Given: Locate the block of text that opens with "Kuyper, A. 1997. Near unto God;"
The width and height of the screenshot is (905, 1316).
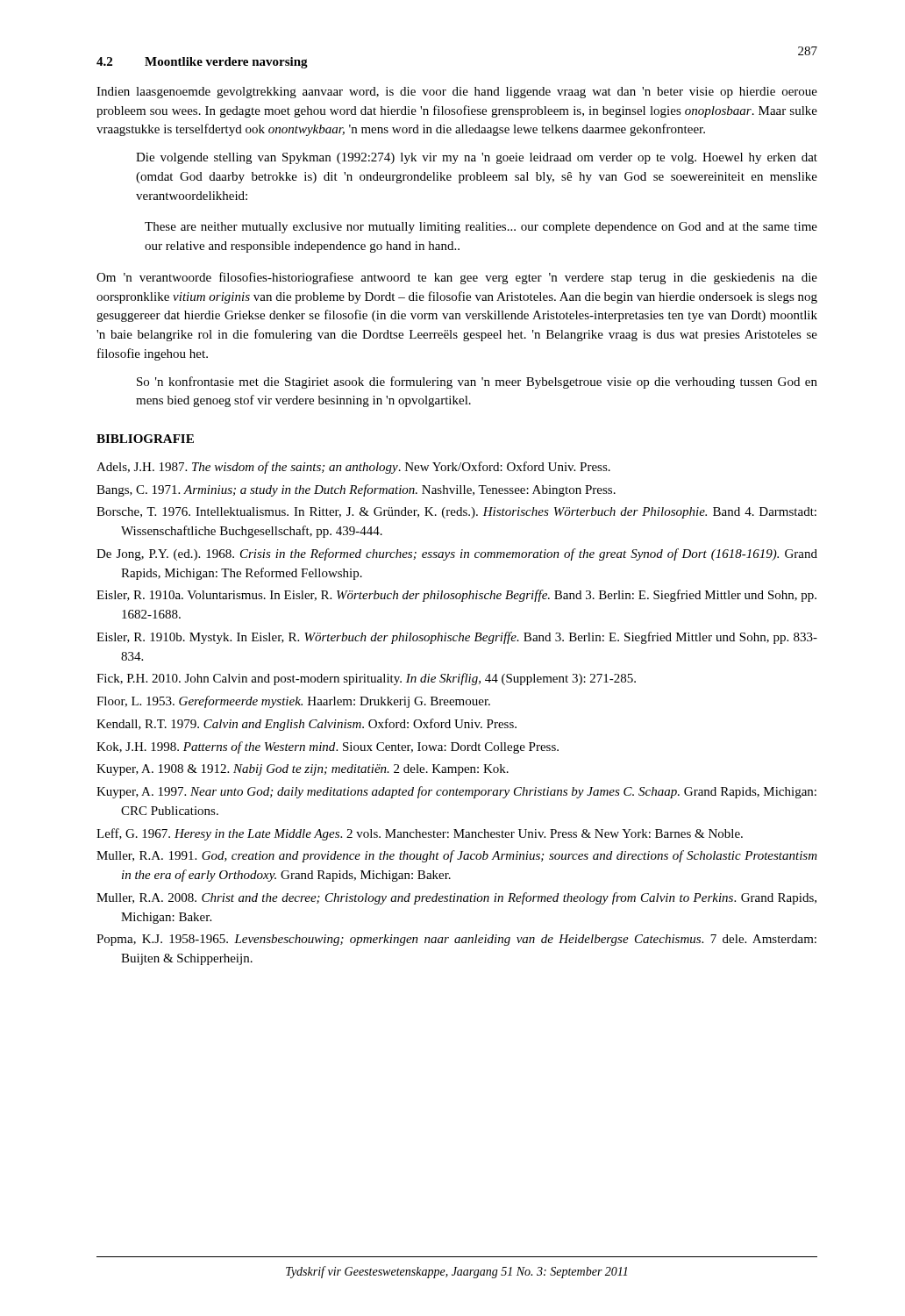Looking at the screenshot, I should click(457, 801).
